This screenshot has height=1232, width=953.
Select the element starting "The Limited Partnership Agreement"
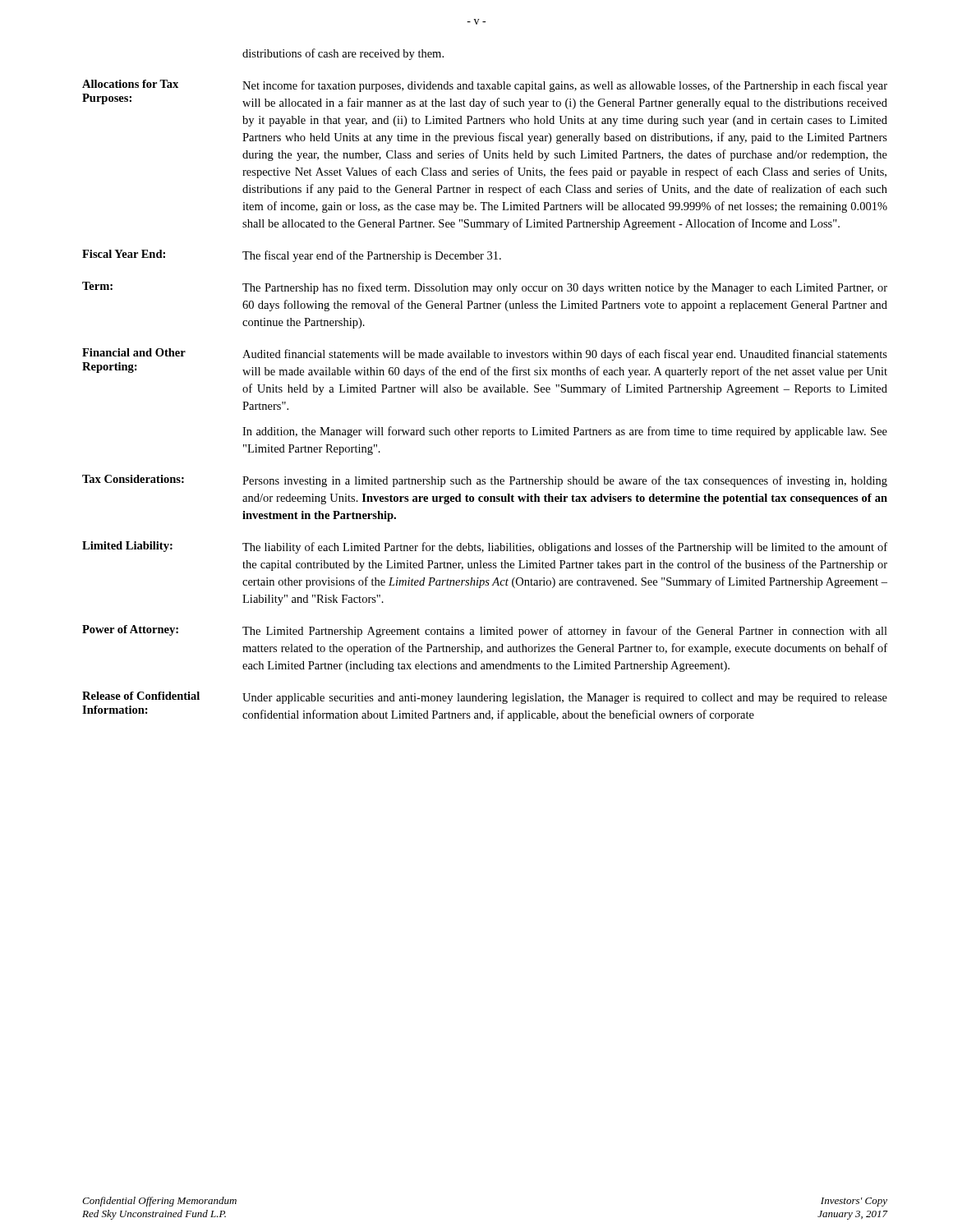point(565,648)
